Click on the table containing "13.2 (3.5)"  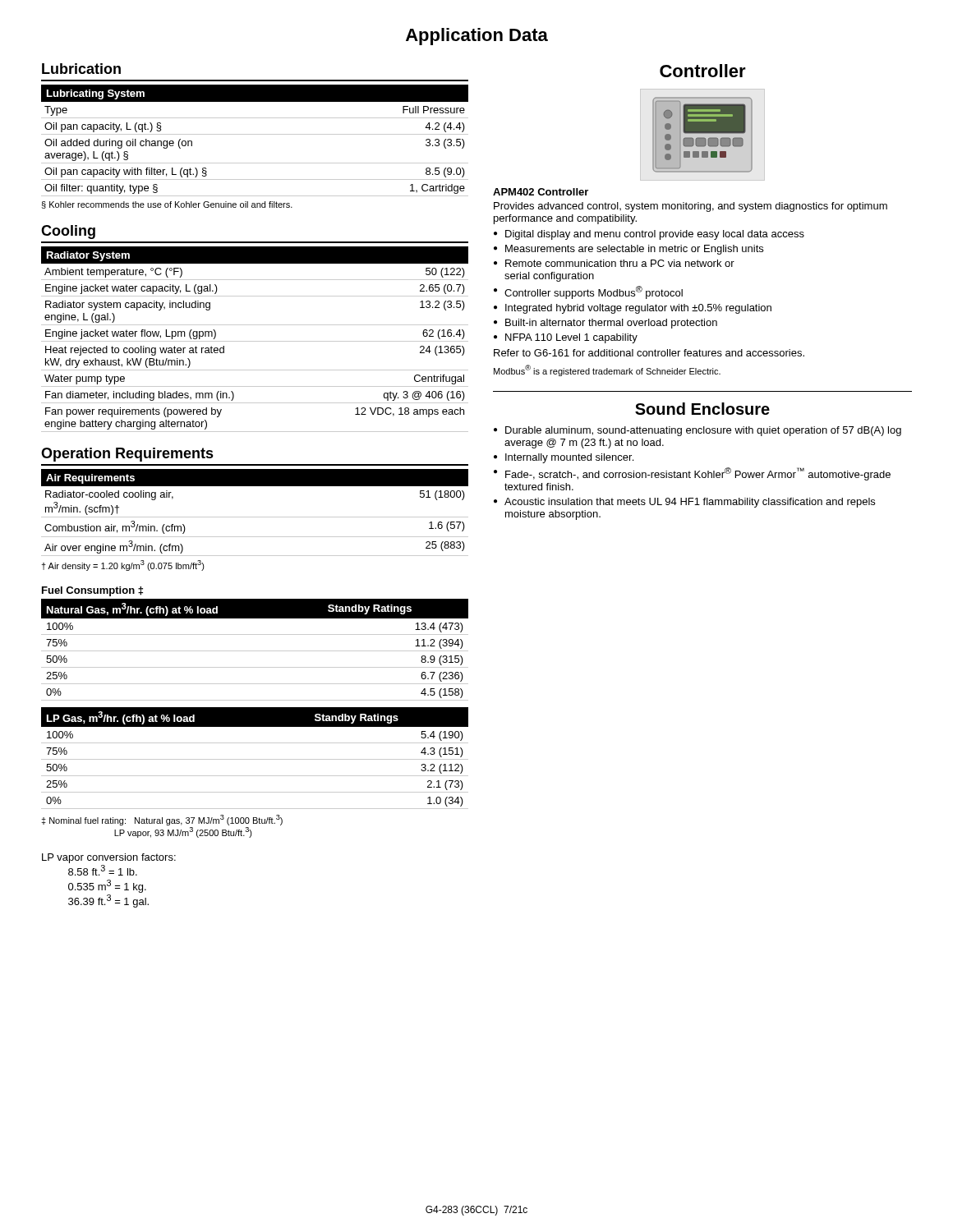[255, 339]
